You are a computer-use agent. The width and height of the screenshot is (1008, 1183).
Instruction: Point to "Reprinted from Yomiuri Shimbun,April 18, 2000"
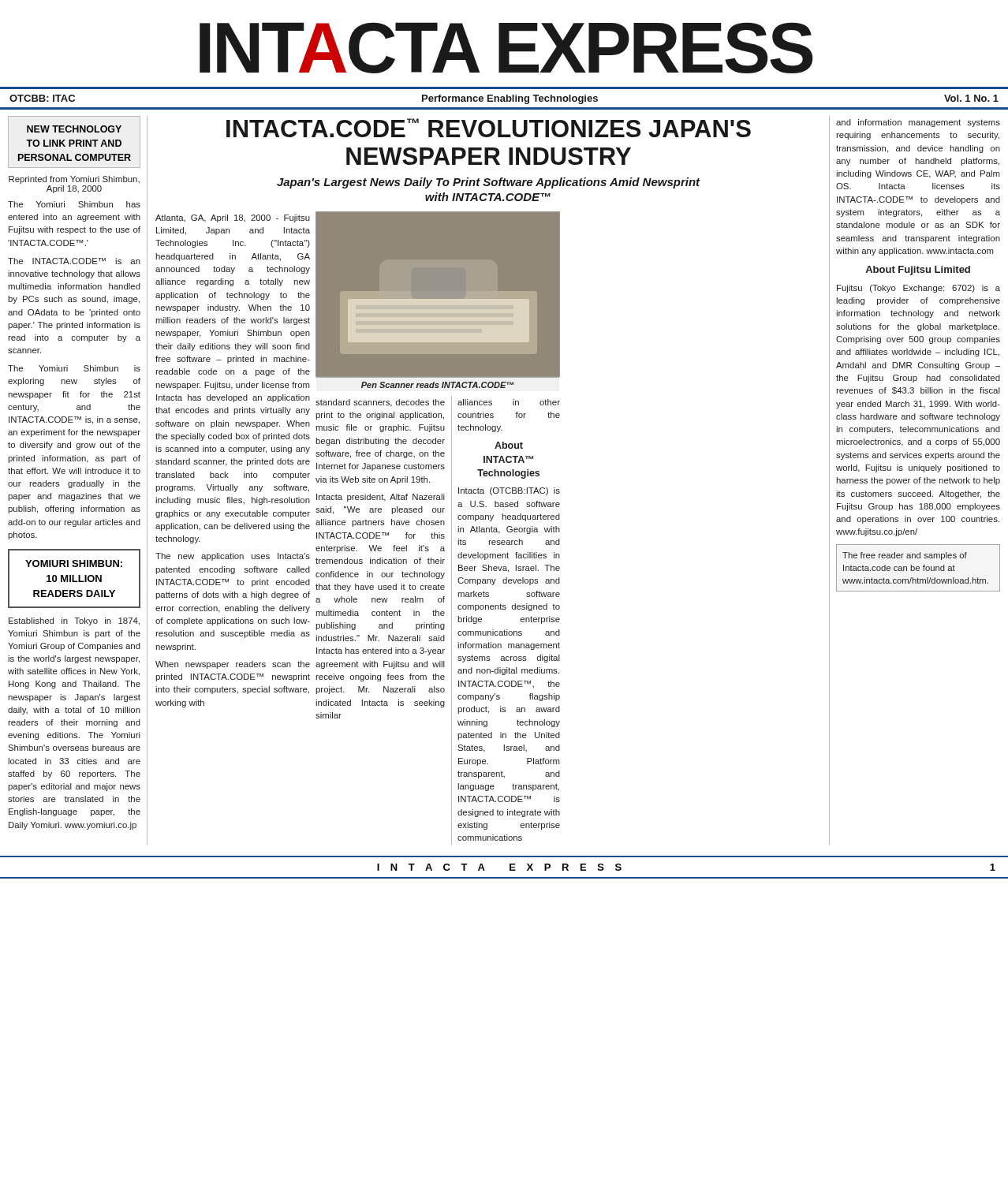pyautogui.click(x=74, y=184)
